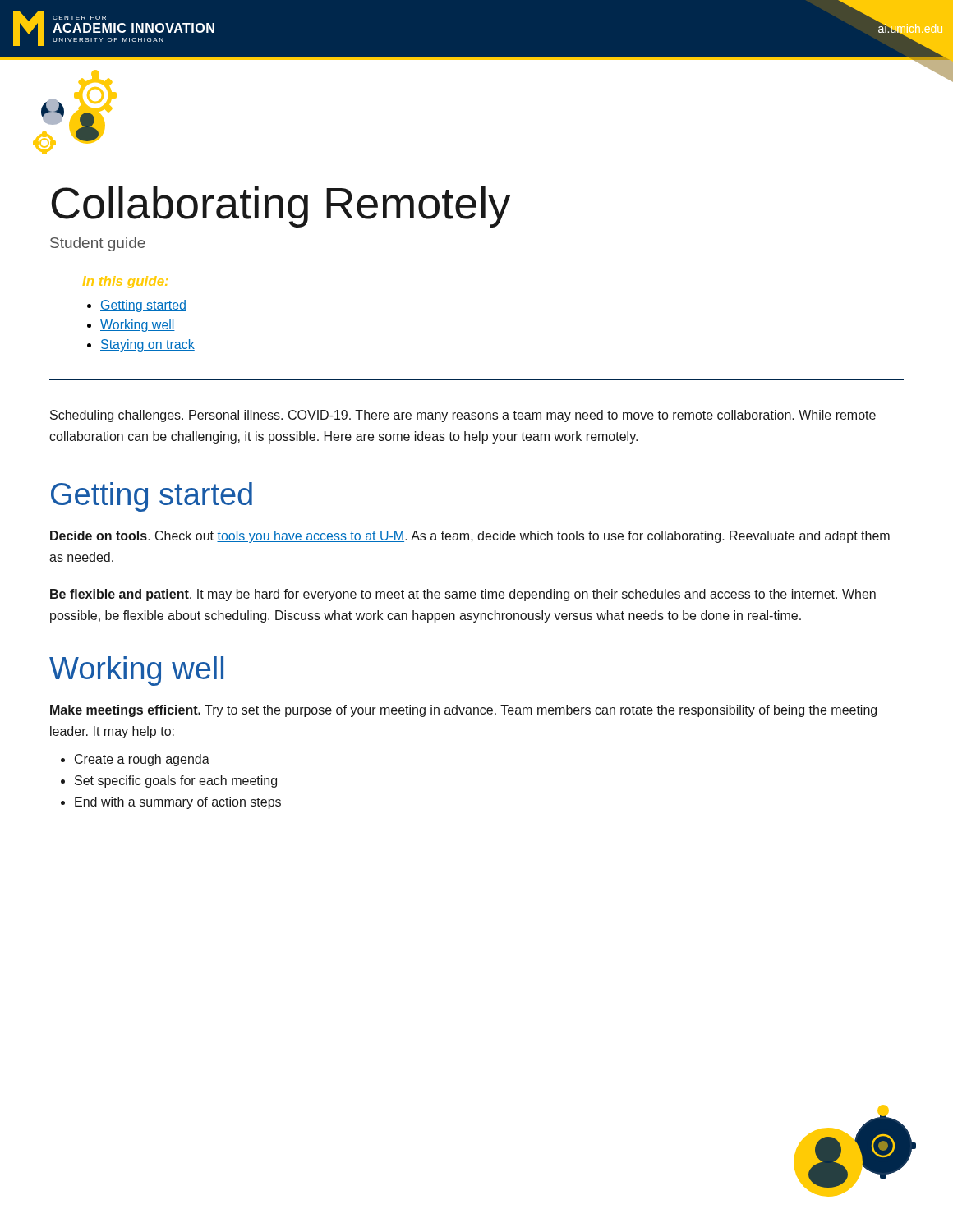The width and height of the screenshot is (953, 1232).
Task: Click where it says "Create a rough agenda"
Action: 142,759
